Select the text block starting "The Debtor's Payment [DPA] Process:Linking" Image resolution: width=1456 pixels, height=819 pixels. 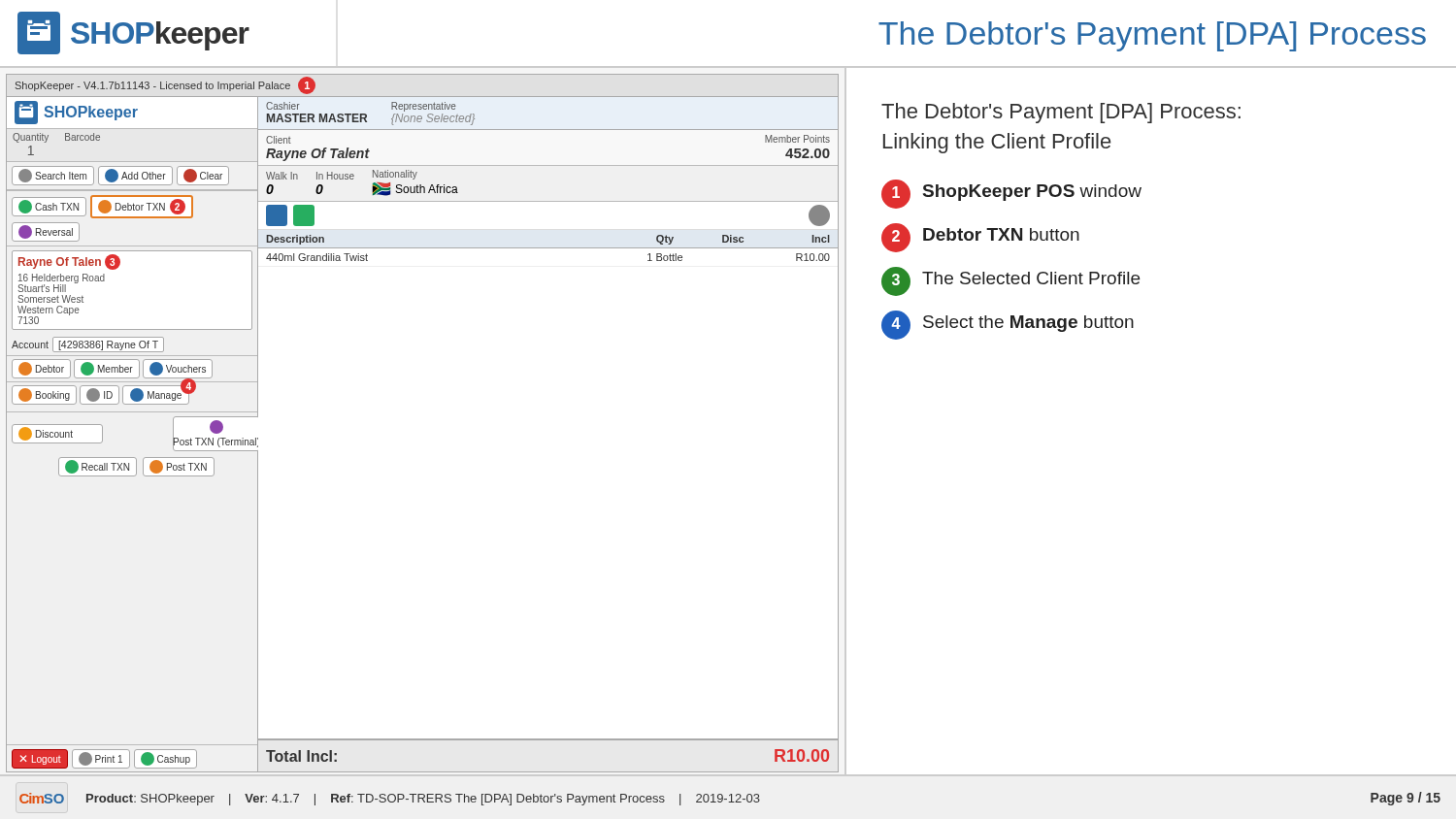pyautogui.click(x=1061, y=113)
